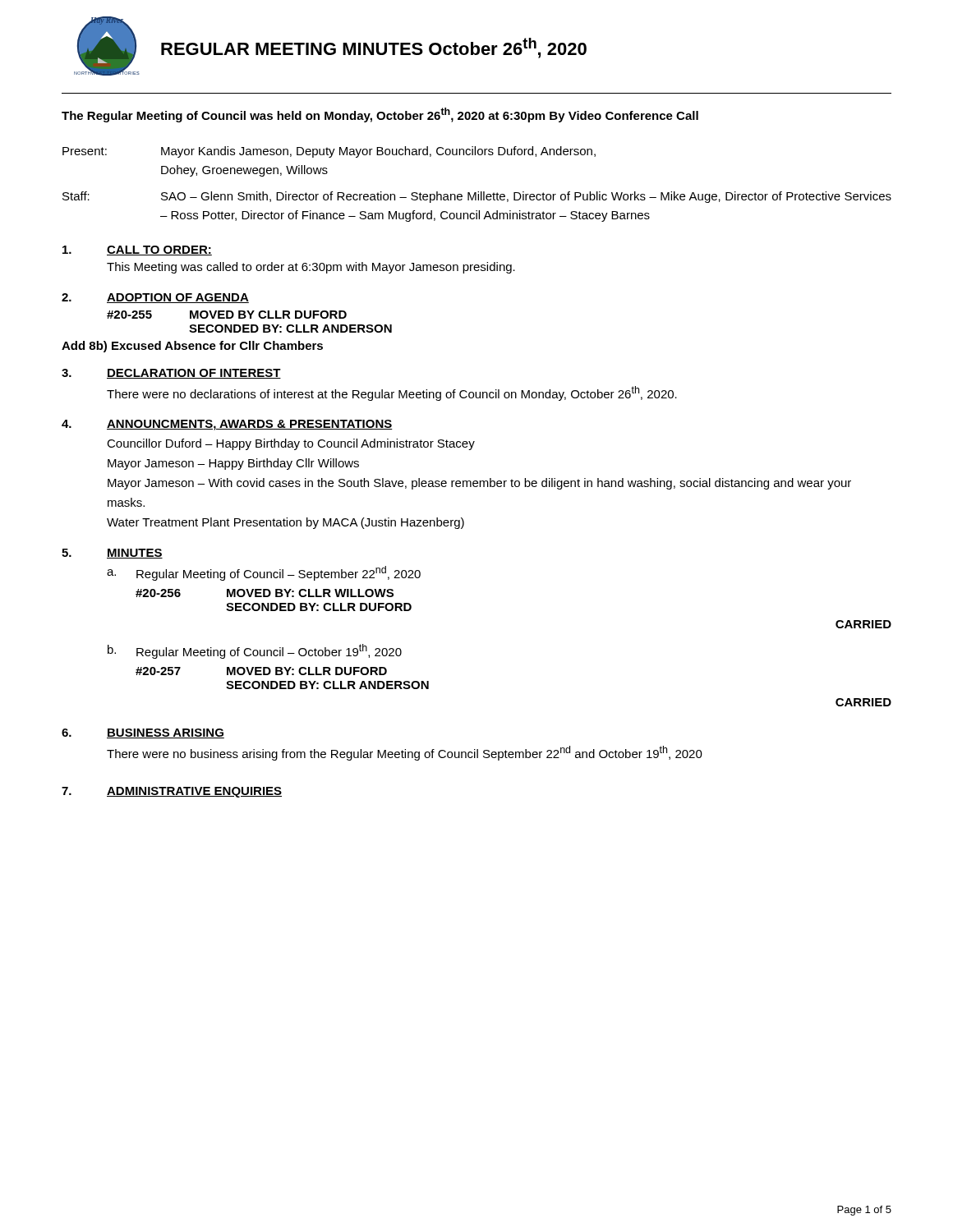953x1232 pixels.
Task: Select the text block starting "7. ADMINISTRATIVE ENQUIRIES"
Action: 172,790
